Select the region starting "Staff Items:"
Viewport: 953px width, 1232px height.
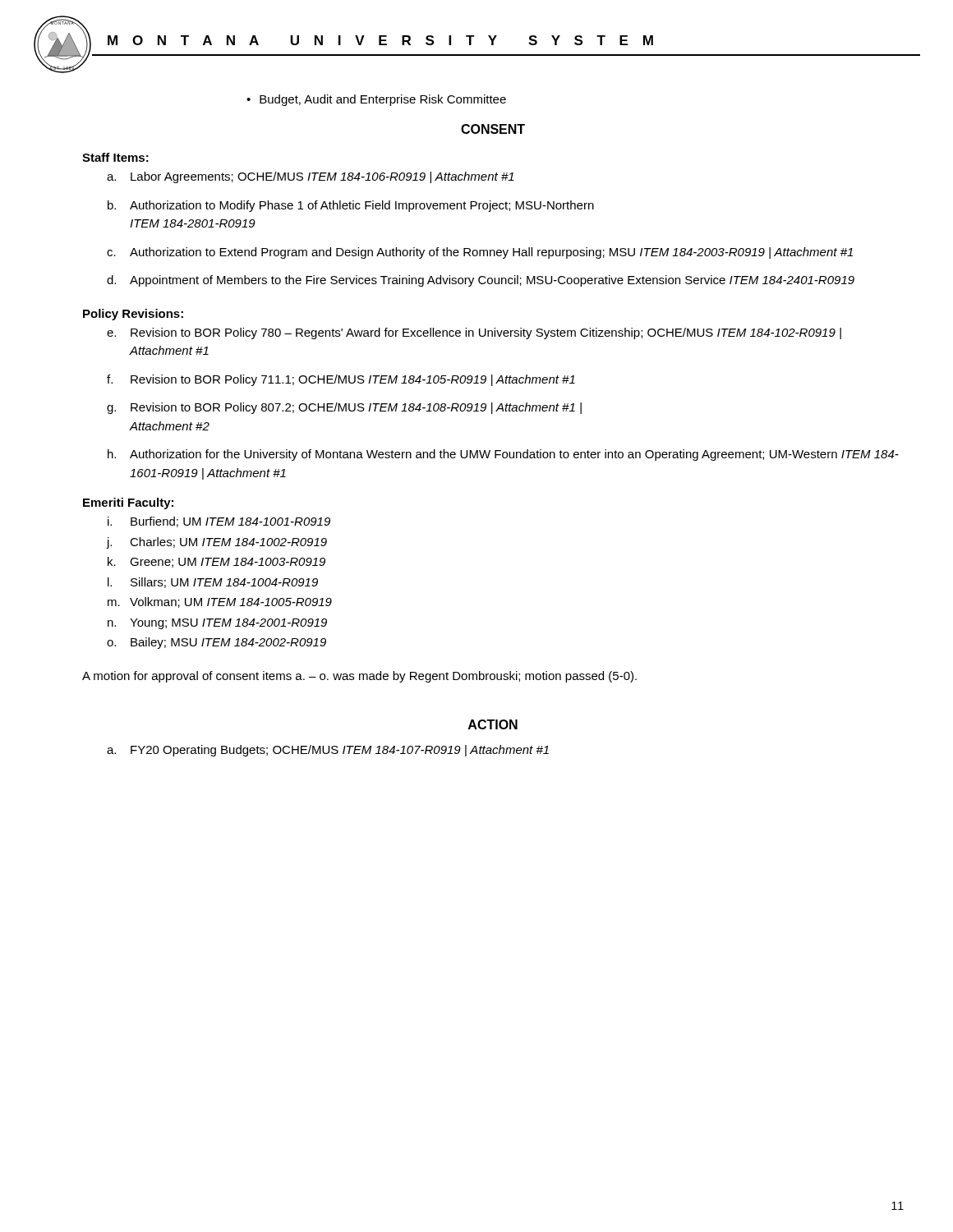[116, 157]
